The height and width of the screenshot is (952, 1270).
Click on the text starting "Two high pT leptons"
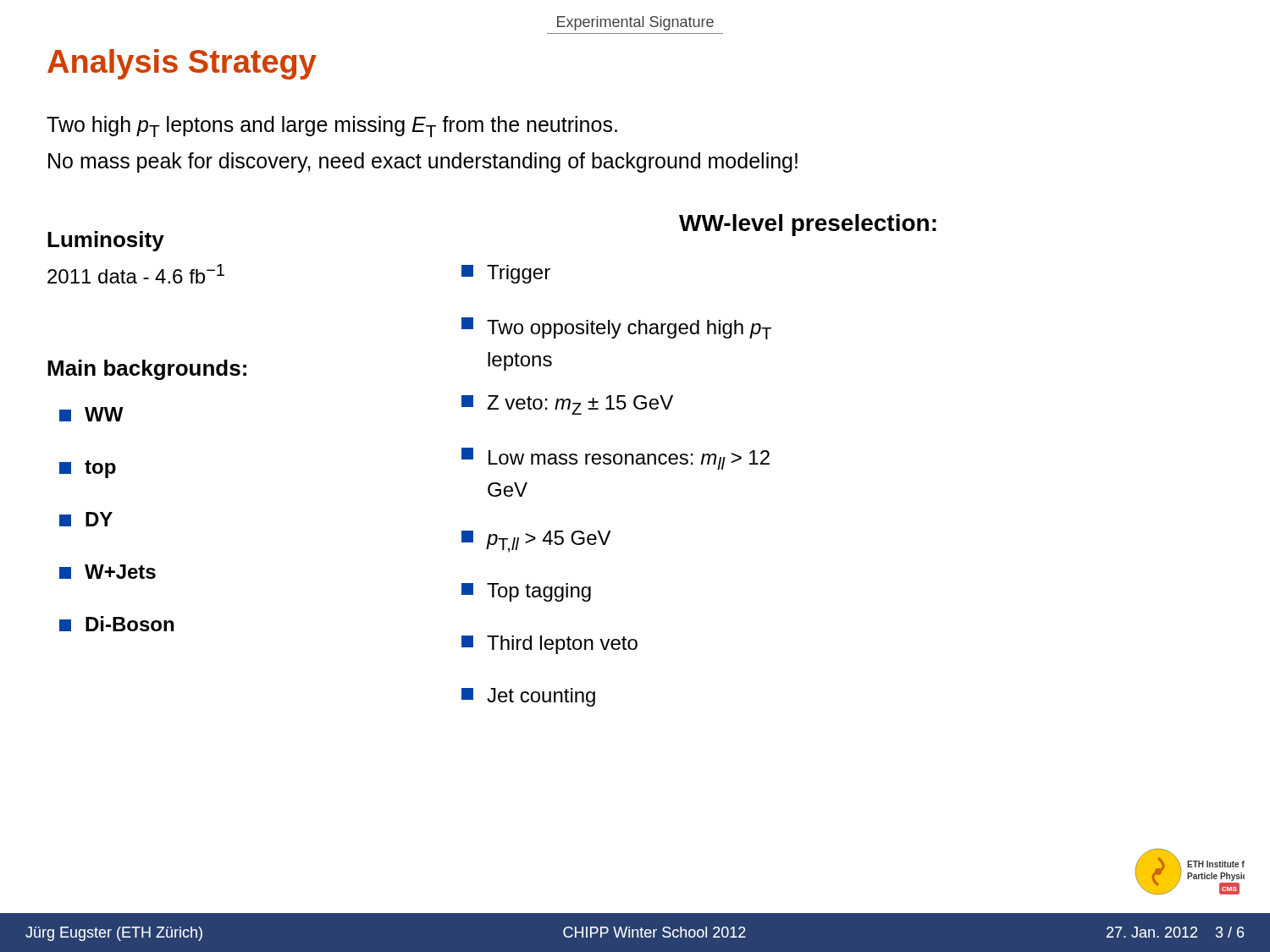(x=423, y=143)
